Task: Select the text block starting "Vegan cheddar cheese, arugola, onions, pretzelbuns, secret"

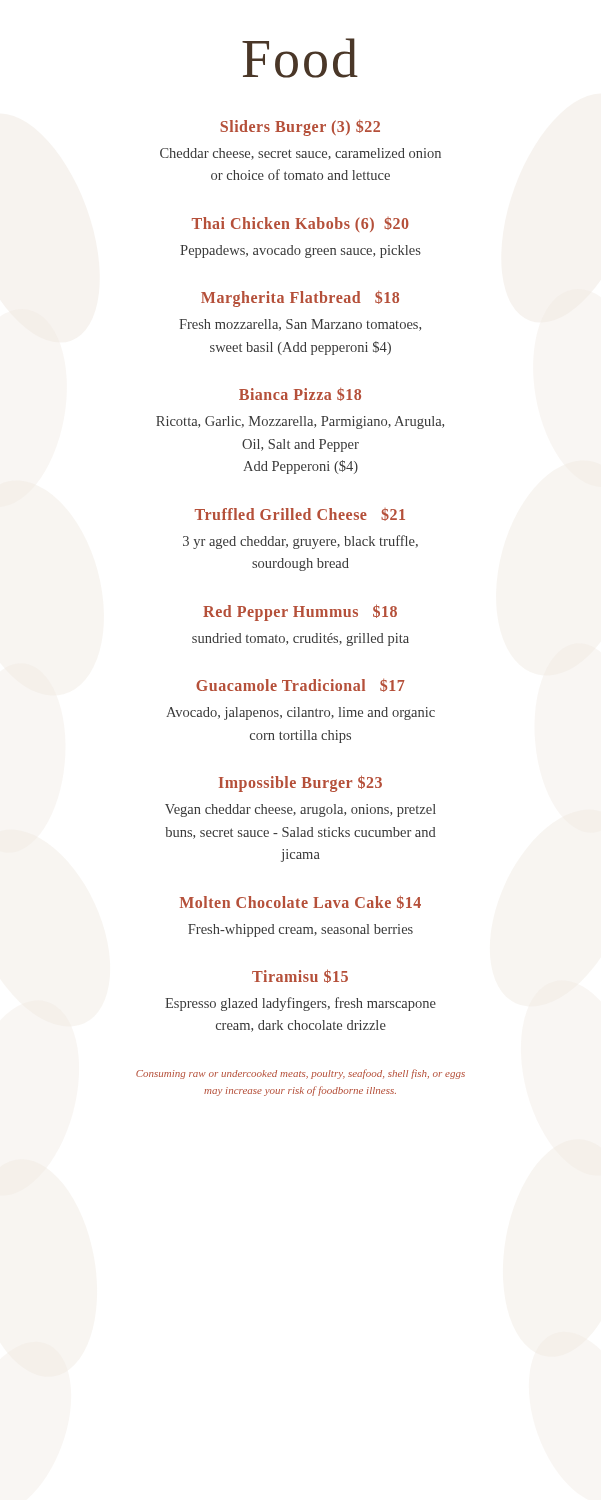Action: pyautogui.click(x=300, y=832)
